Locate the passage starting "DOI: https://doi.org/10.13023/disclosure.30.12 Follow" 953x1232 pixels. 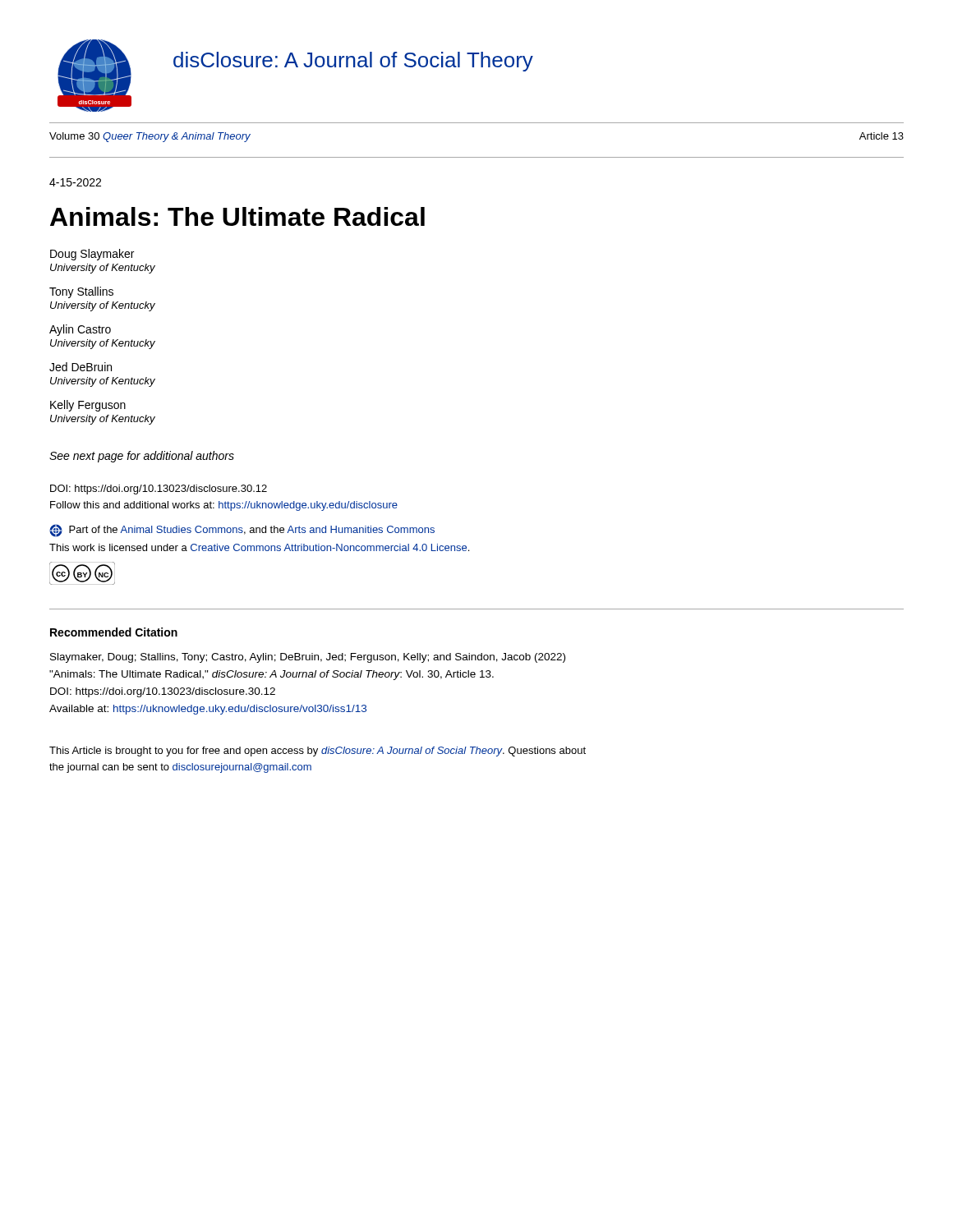[223, 496]
